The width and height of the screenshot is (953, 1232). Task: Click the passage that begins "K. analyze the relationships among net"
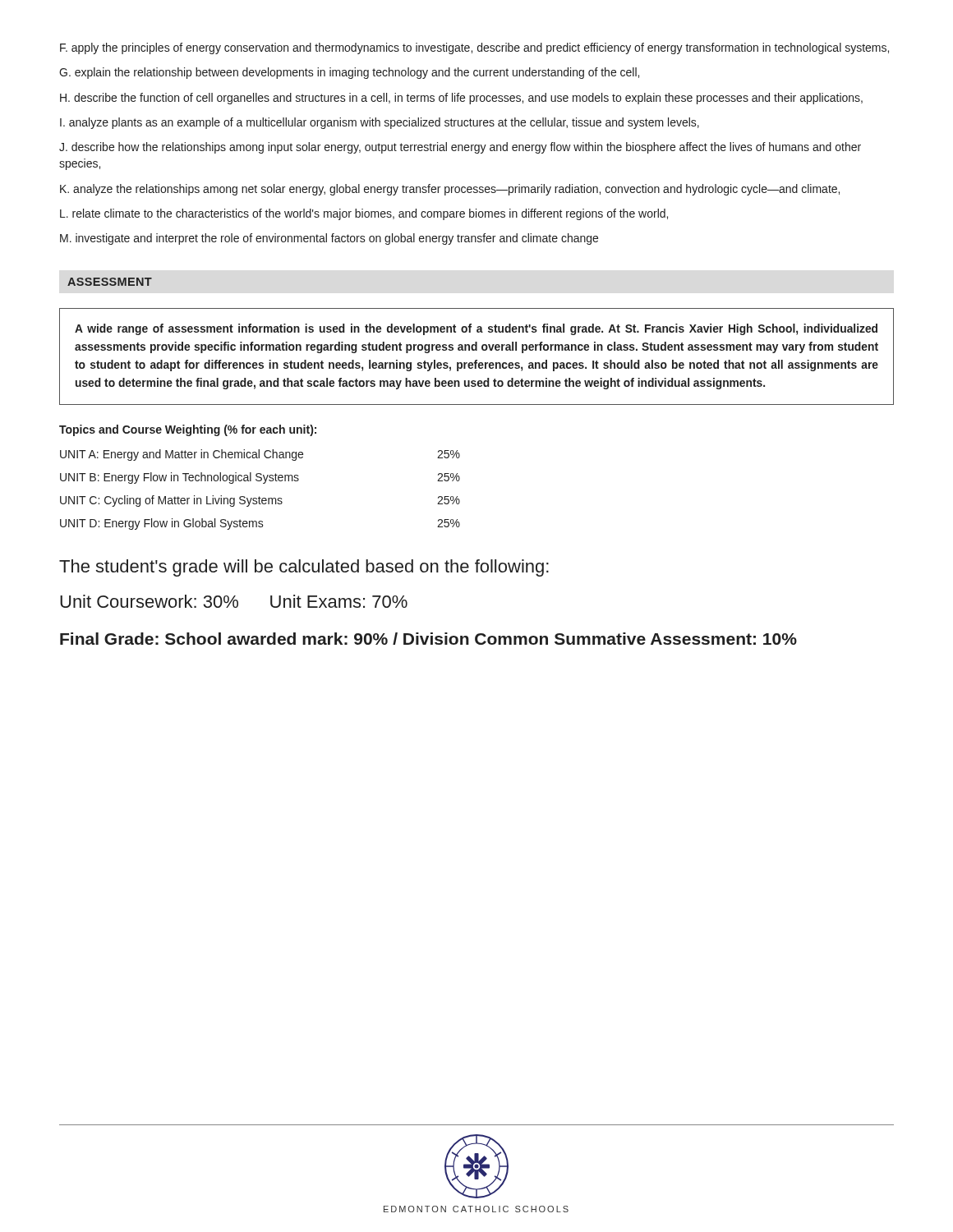(450, 189)
